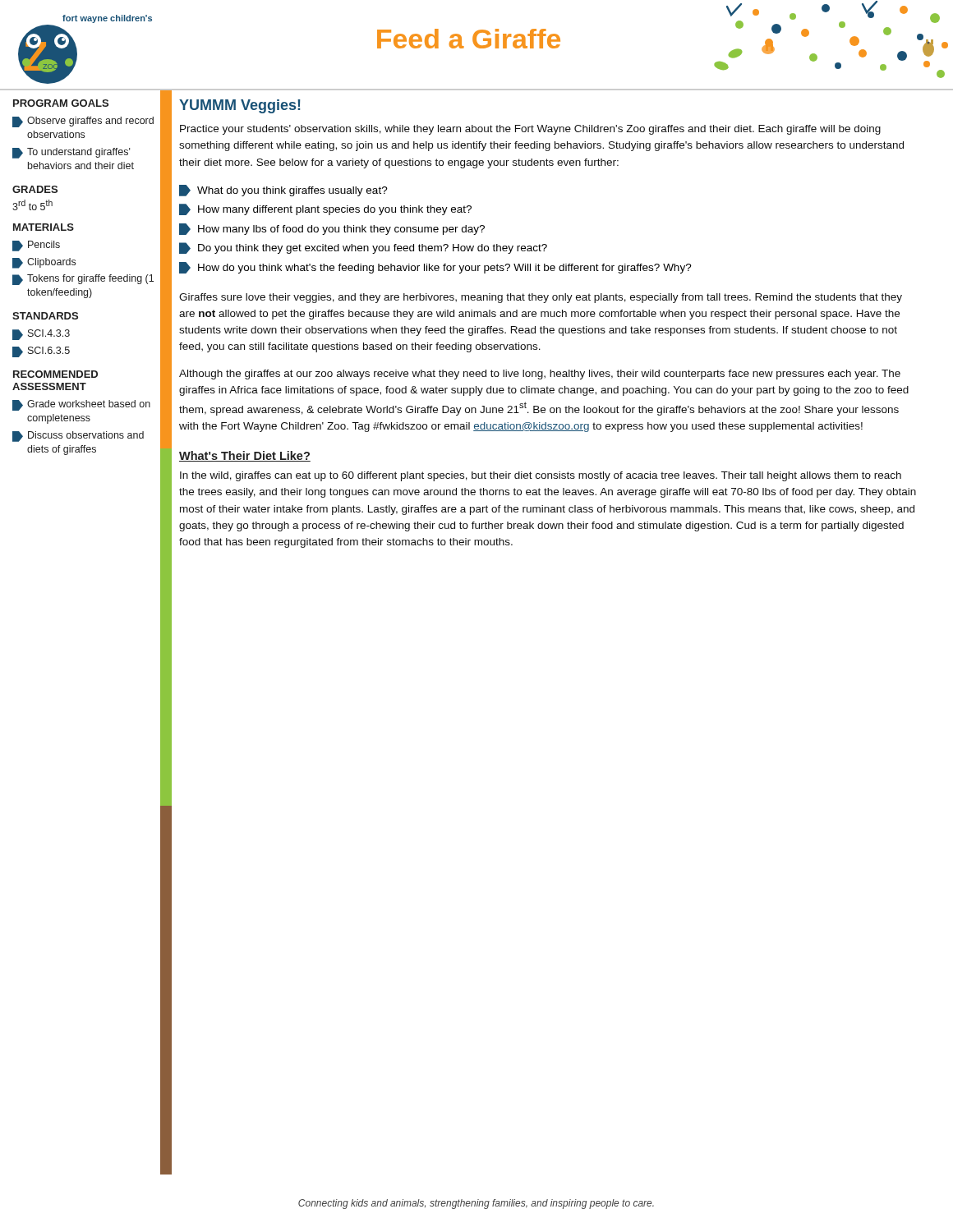This screenshot has width=953, height=1232.
Task: Click on the text block that reads "Giraffes sure love their veggies, and they are"
Action: pyautogui.click(x=541, y=321)
